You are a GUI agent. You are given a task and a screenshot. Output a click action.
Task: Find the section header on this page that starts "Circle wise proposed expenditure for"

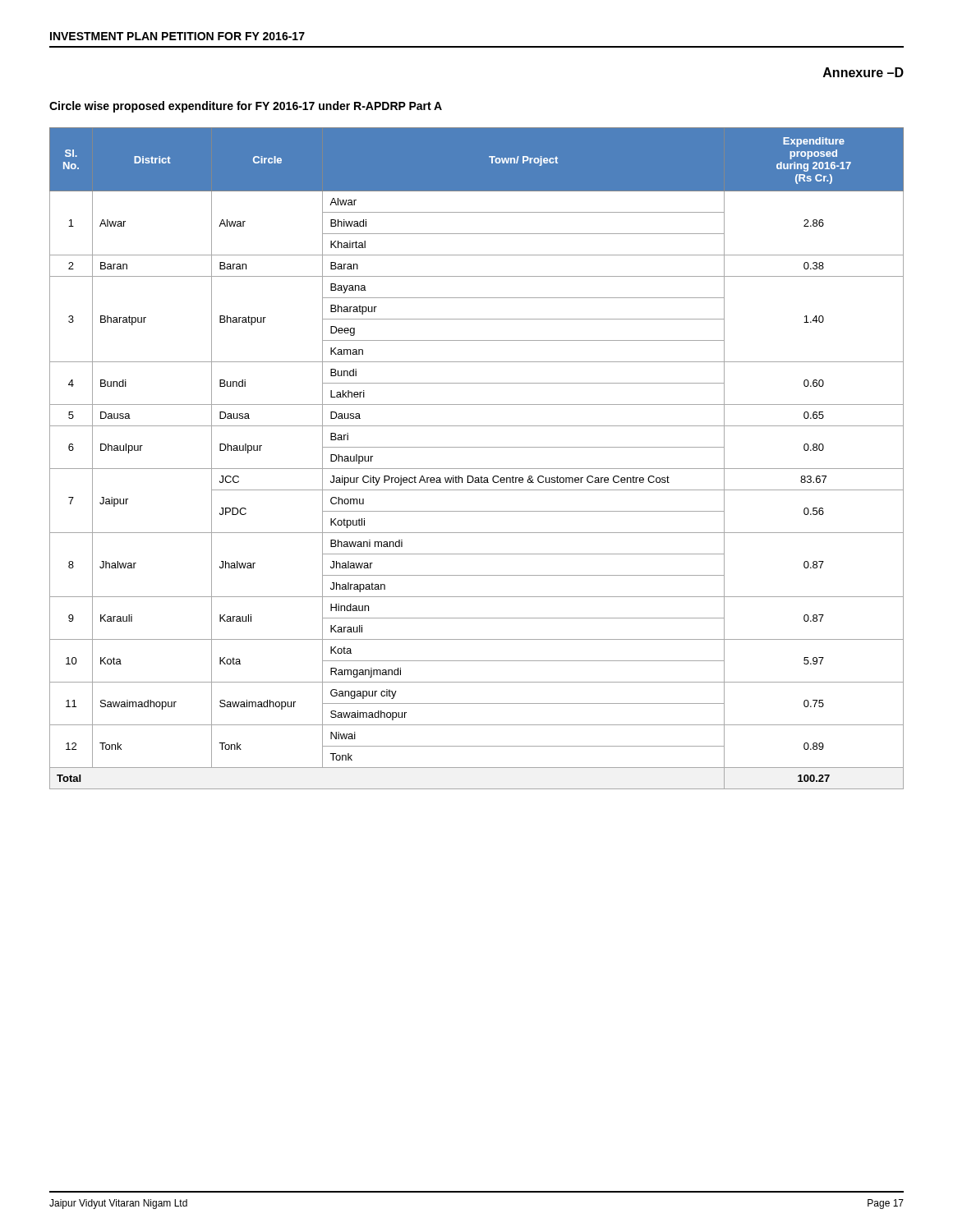point(246,106)
